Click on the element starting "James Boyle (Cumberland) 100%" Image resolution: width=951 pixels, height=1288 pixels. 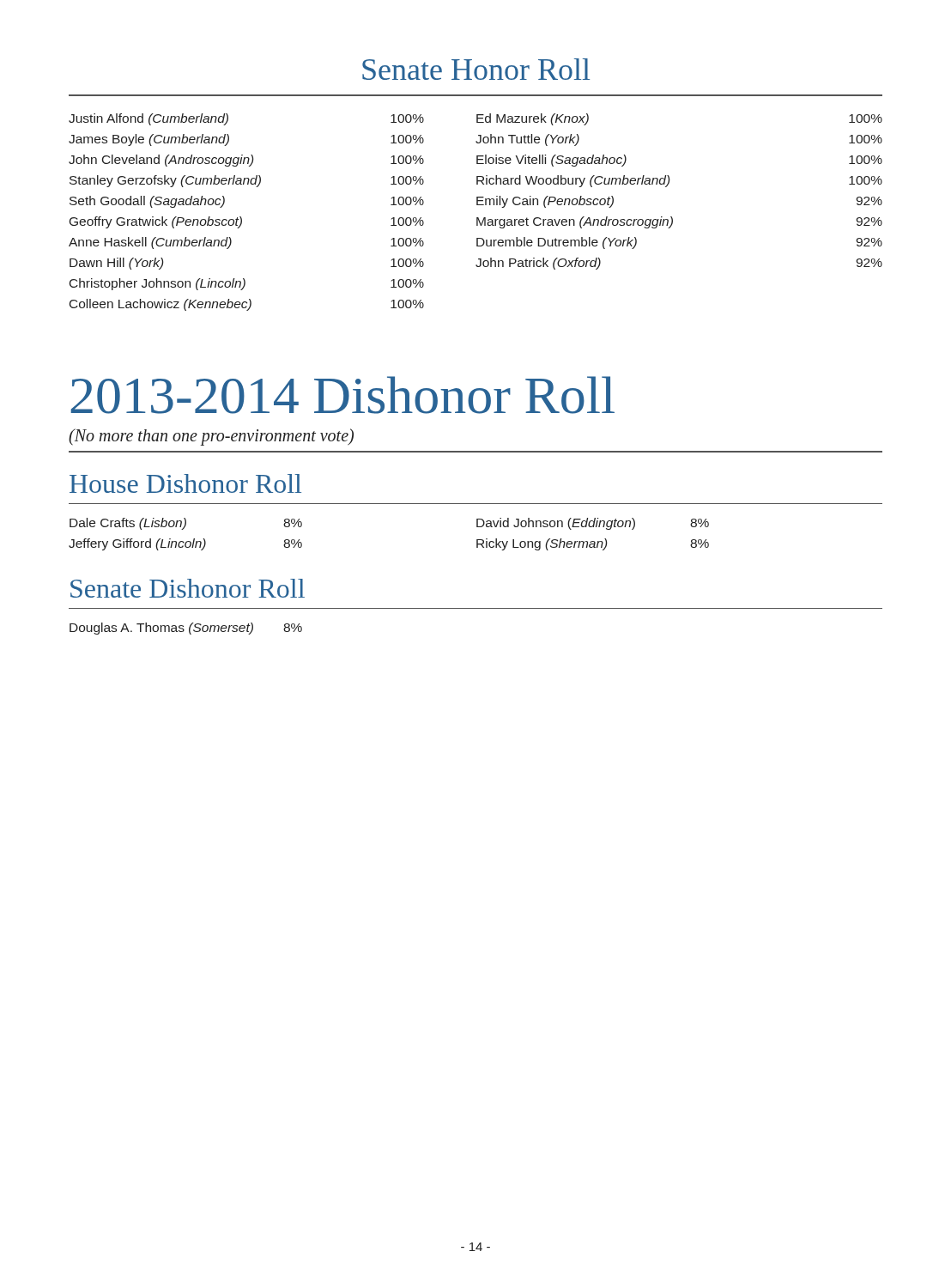click(x=140, y=140)
